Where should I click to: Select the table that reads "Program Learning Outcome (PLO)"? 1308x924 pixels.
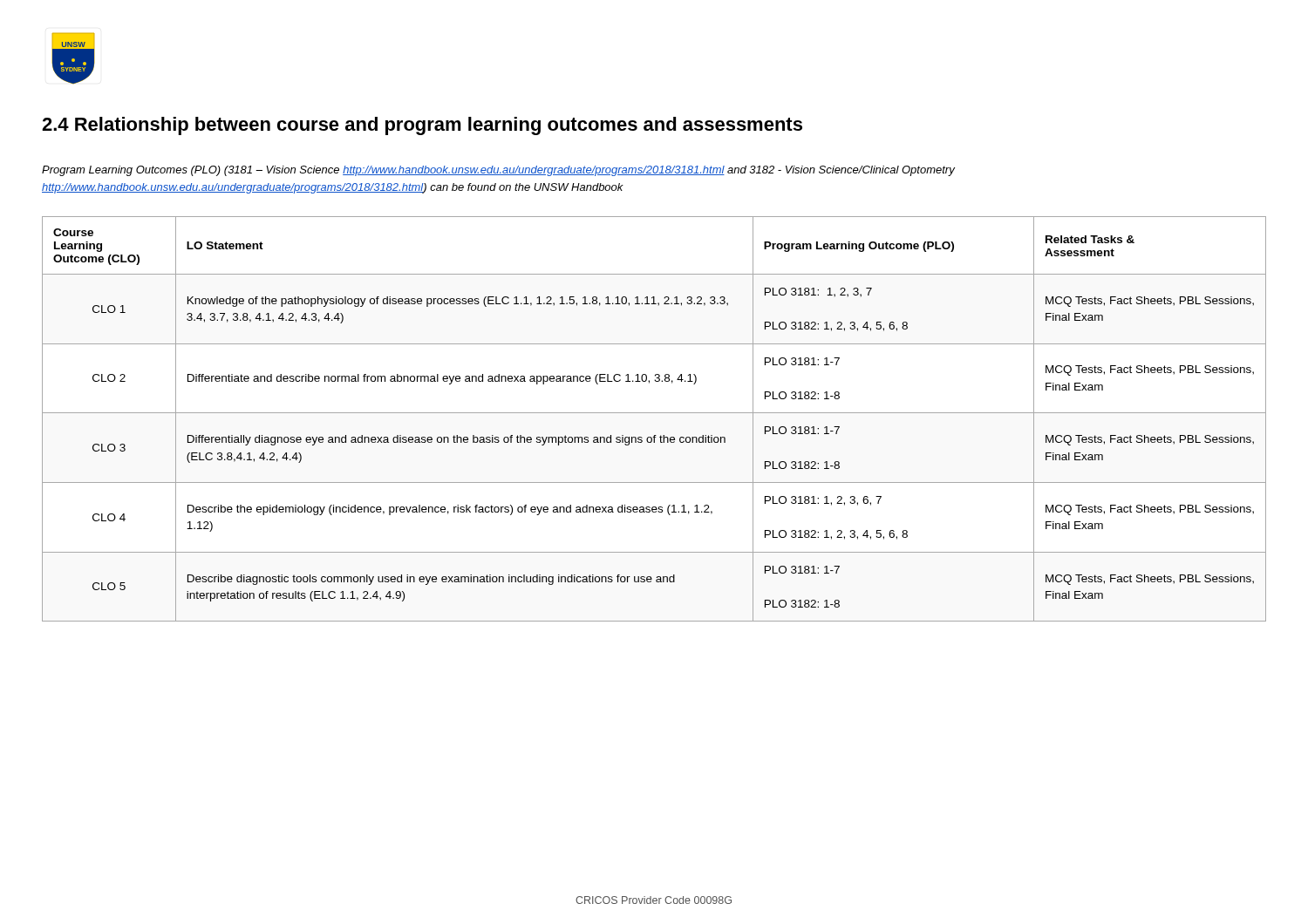click(654, 419)
